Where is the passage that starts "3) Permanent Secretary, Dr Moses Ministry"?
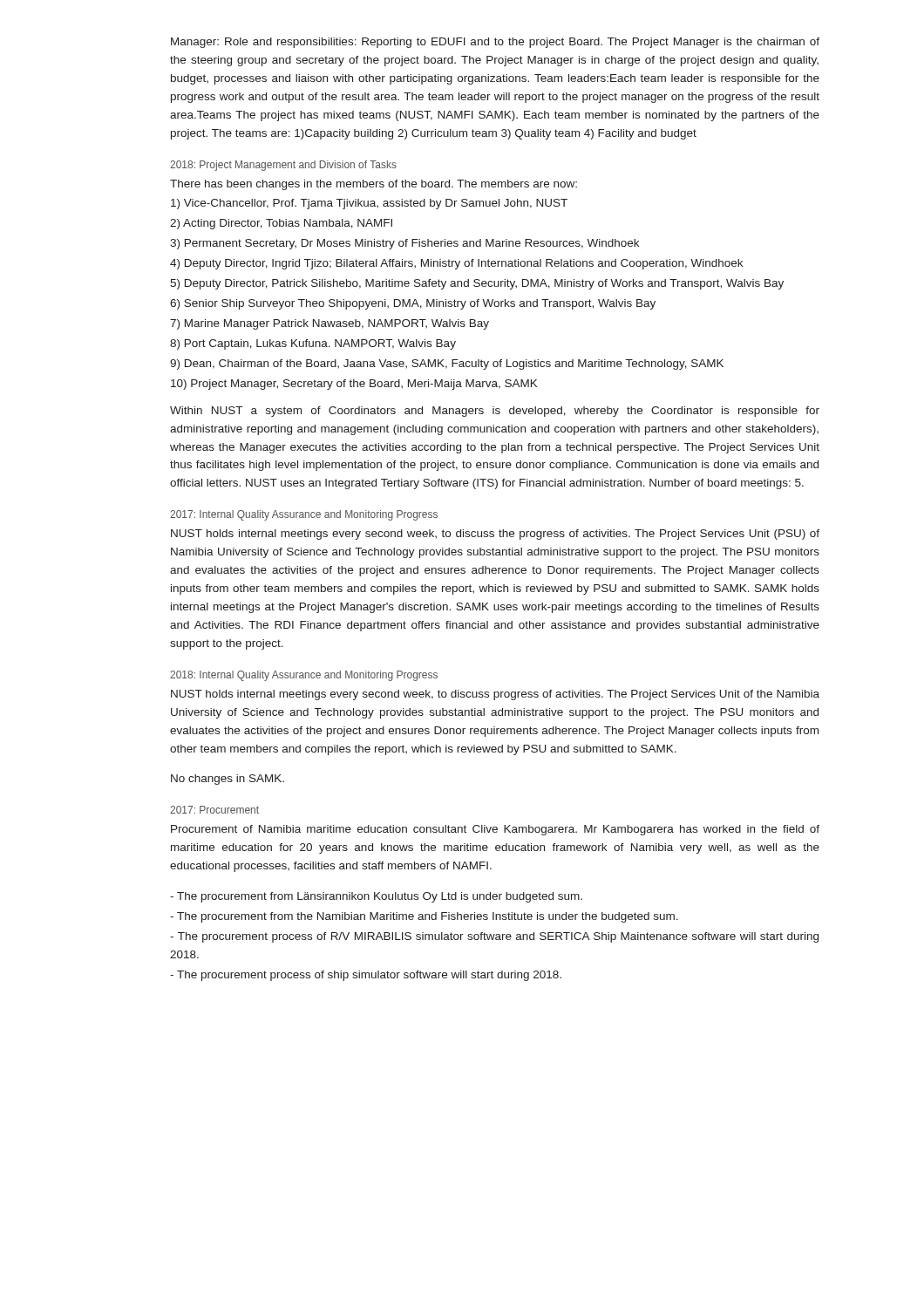 point(405,243)
